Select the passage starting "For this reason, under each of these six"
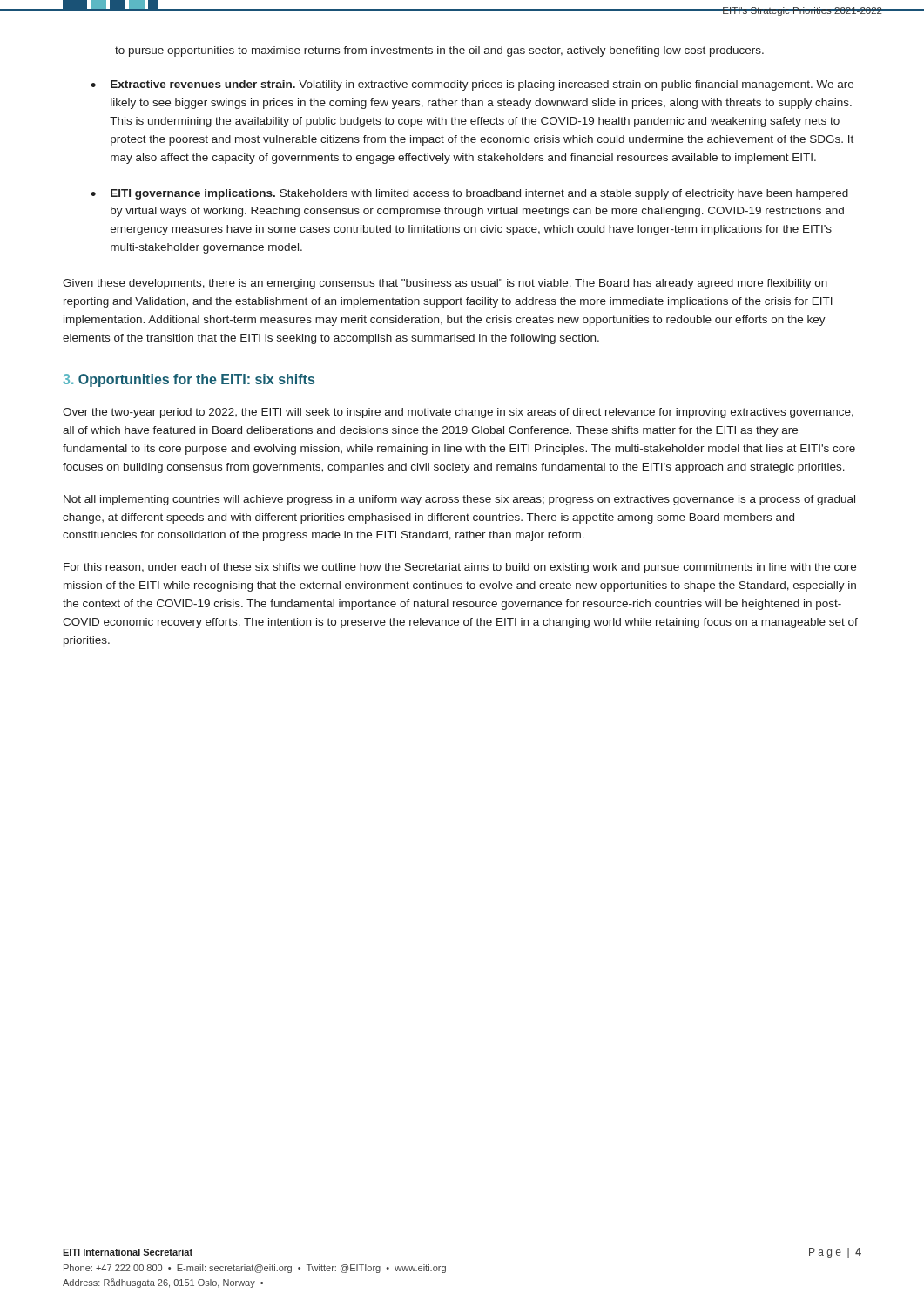Screen dimensions: 1307x924 [x=460, y=604]
